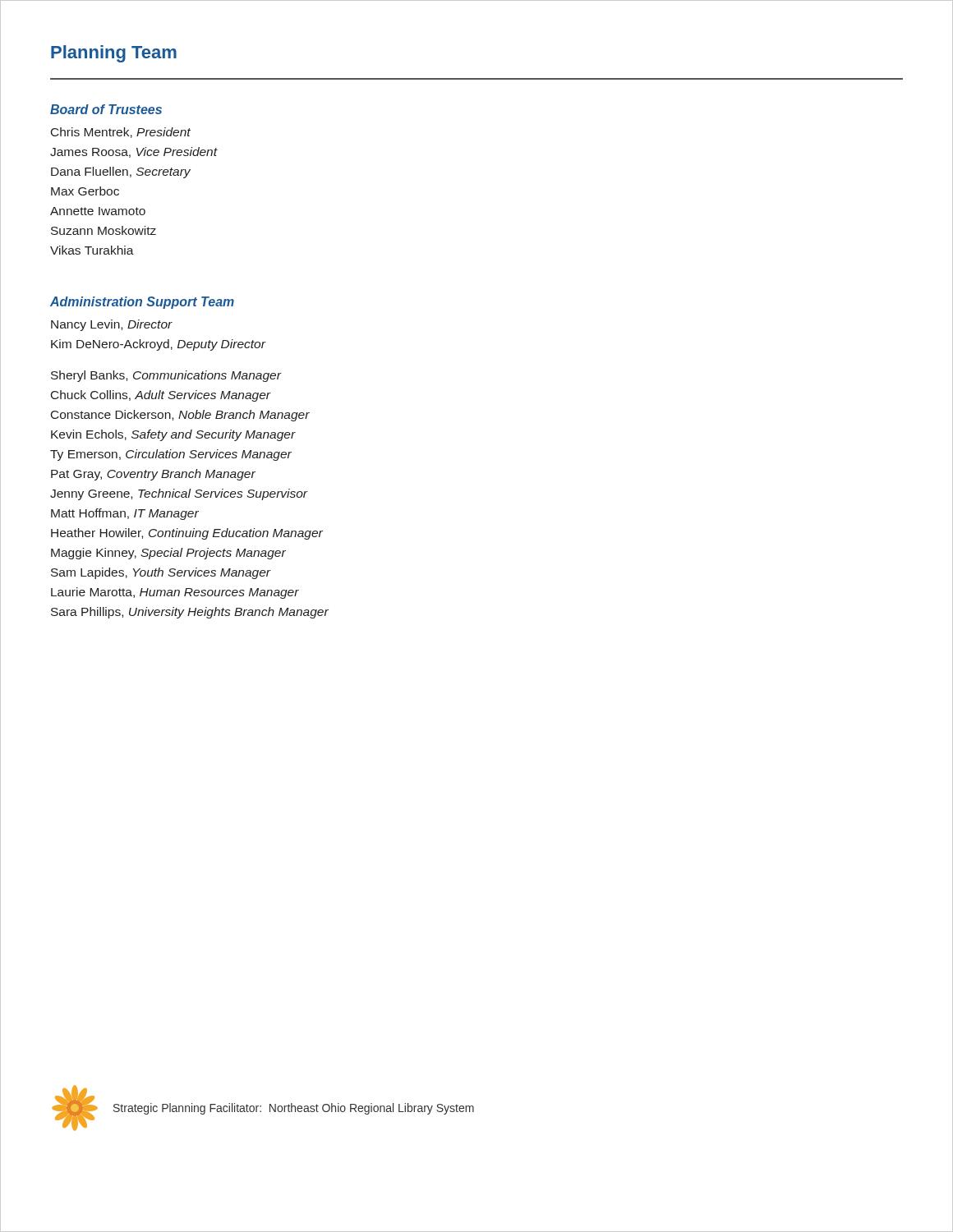Point to "Suzann Moskowitz"

point(104,230)
